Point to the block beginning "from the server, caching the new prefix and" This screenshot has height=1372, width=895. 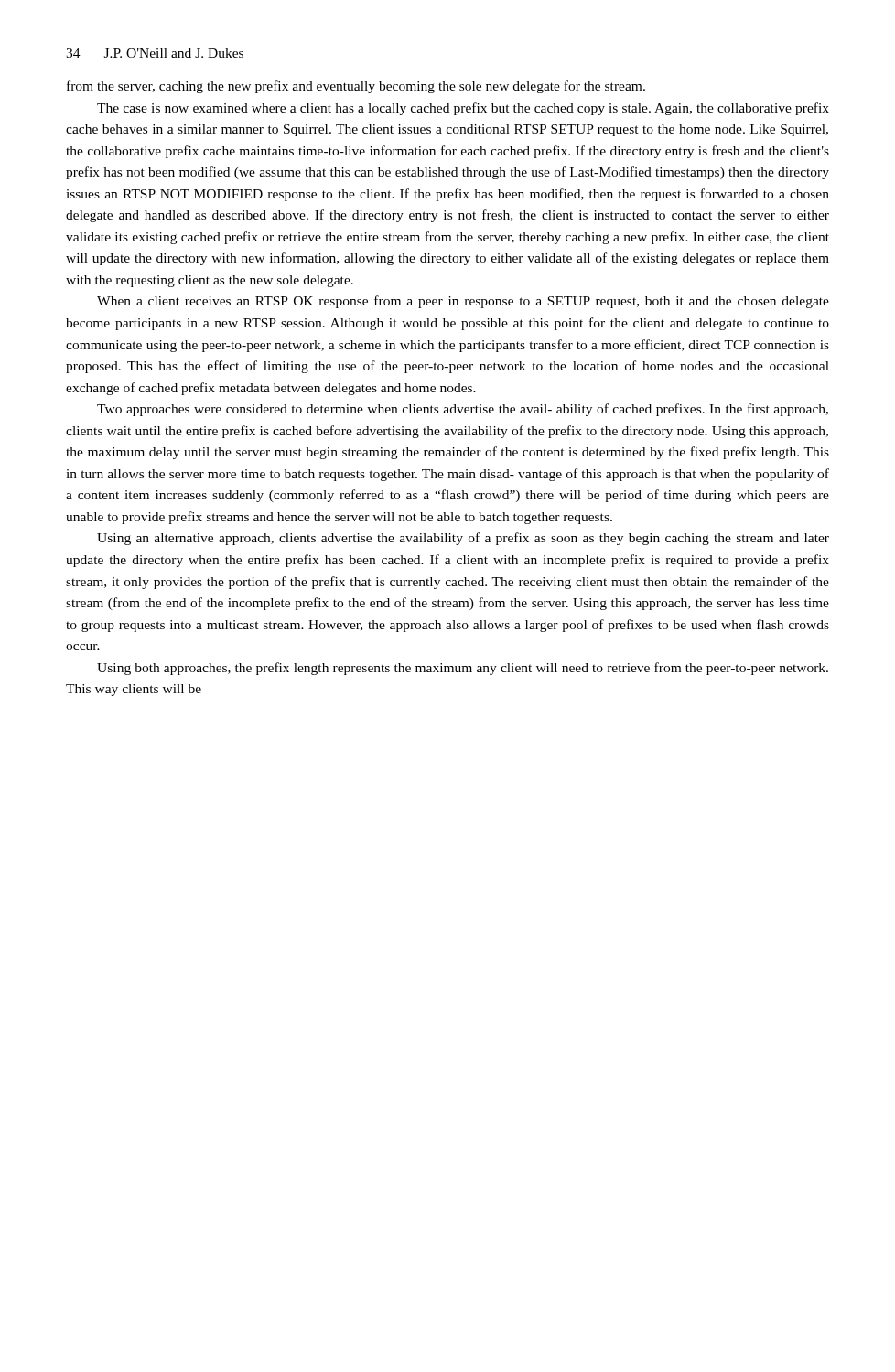tap(448, 86)
